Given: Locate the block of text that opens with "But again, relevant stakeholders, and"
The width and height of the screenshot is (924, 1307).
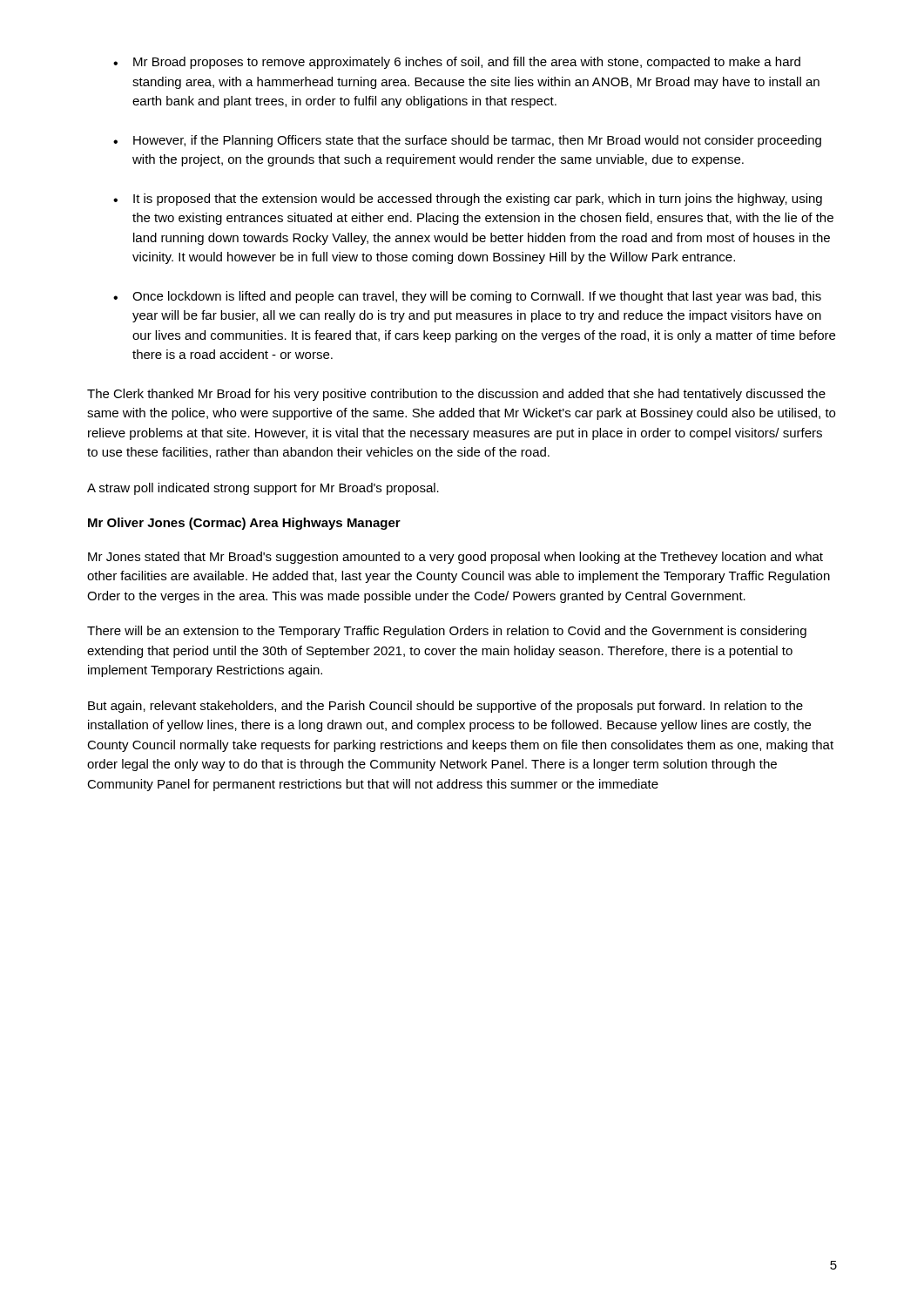Looking at the screenshot, I should [460, 744].
